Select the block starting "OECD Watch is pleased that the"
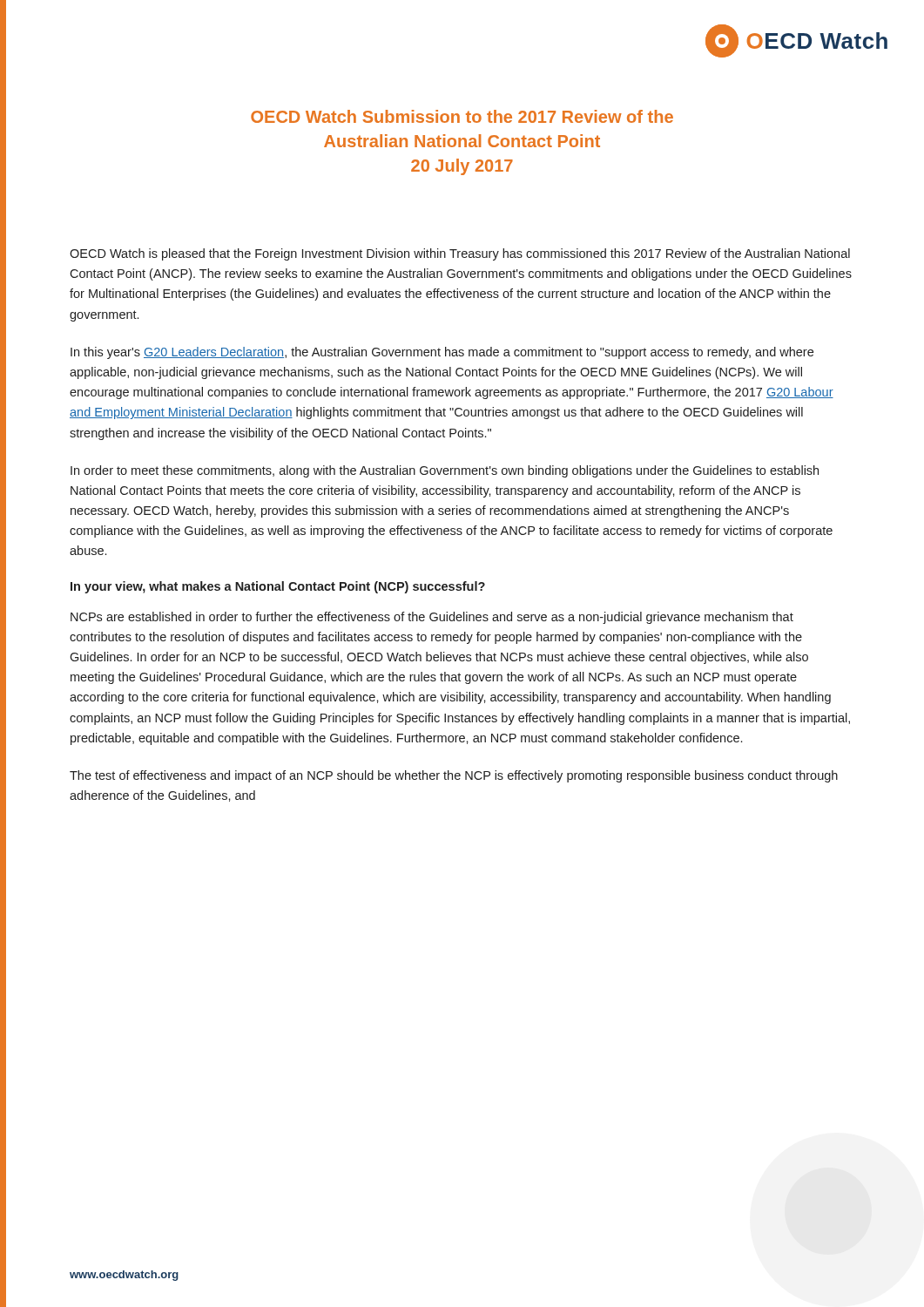This screenshot has height=1307, width=924. (461, 284)
